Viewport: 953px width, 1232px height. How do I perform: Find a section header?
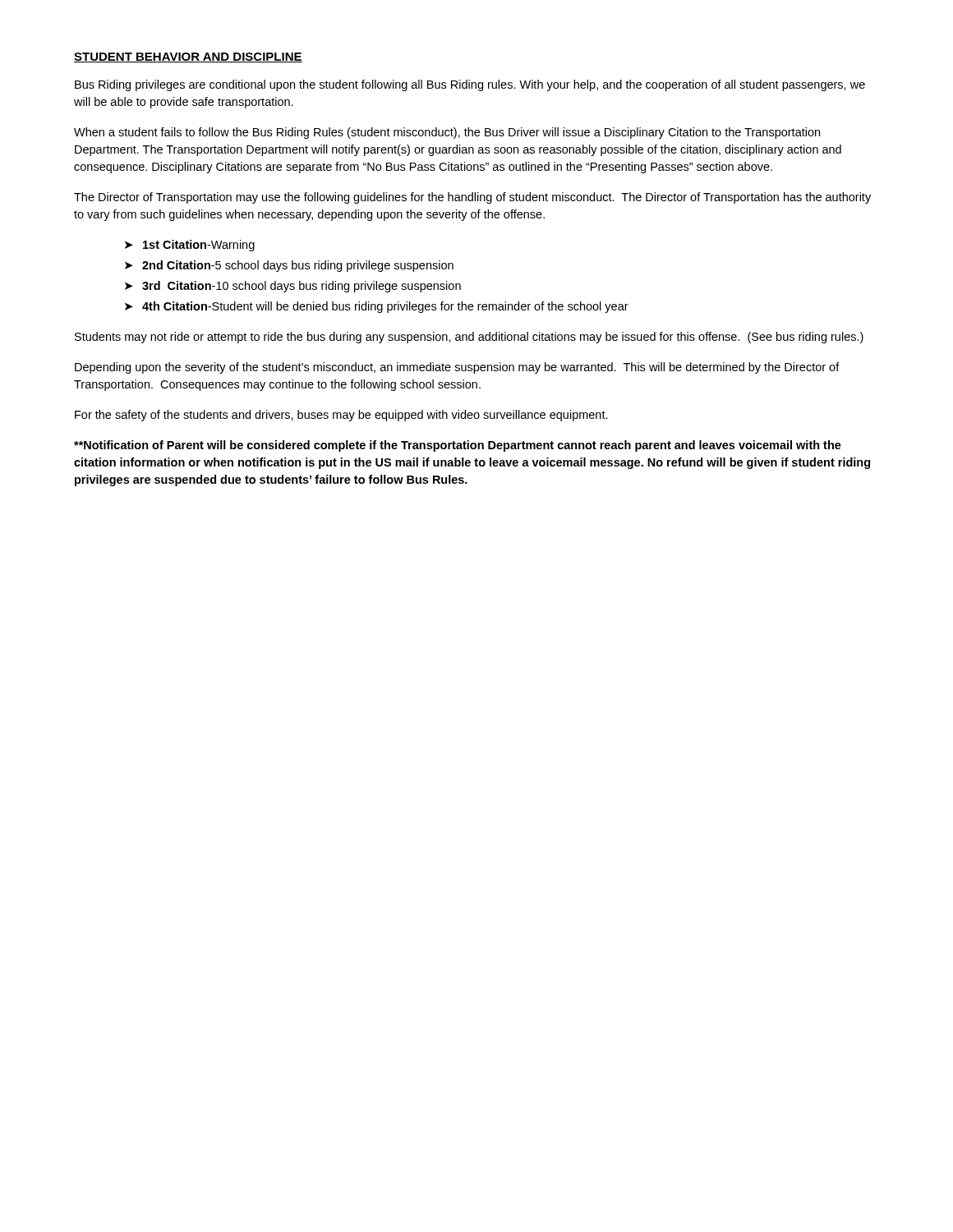coord(188,56)
